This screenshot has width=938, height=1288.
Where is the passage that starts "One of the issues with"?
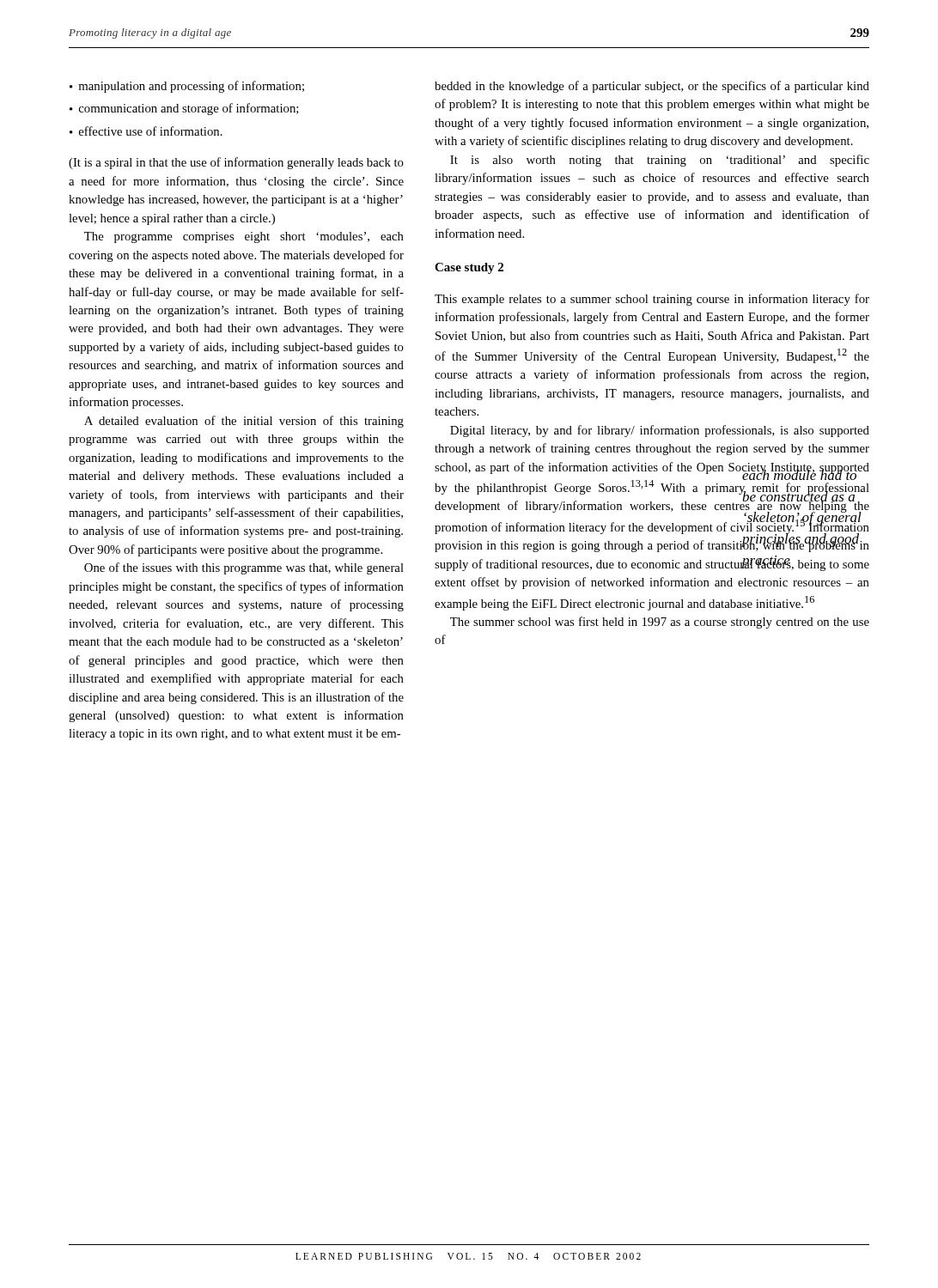point(236,651)
